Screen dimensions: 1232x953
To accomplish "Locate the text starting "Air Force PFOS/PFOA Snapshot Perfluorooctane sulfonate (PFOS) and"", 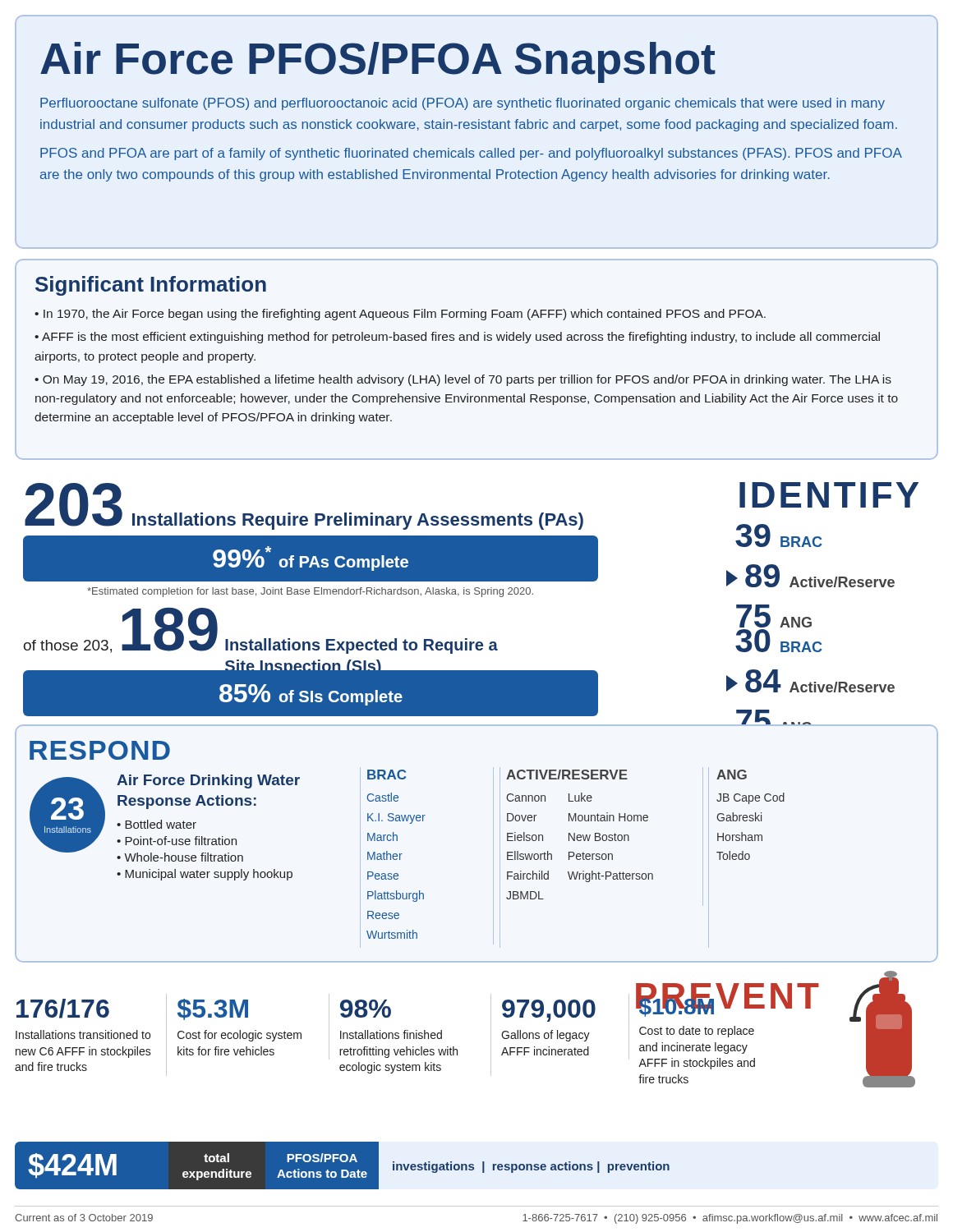I will tap(476, 109).
